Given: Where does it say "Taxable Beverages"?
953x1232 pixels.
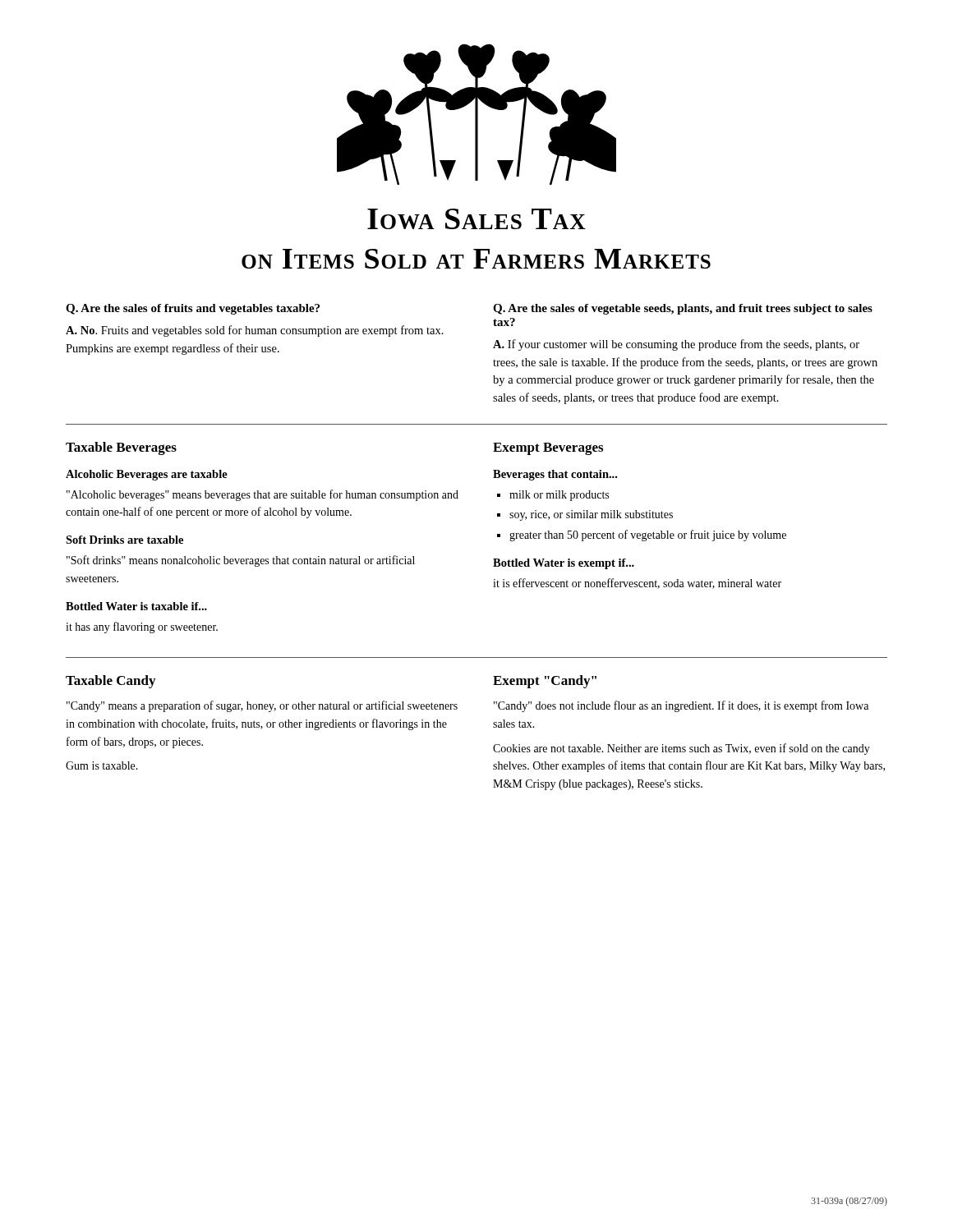Looking at the screenshot, I should (x=121, y=447).
